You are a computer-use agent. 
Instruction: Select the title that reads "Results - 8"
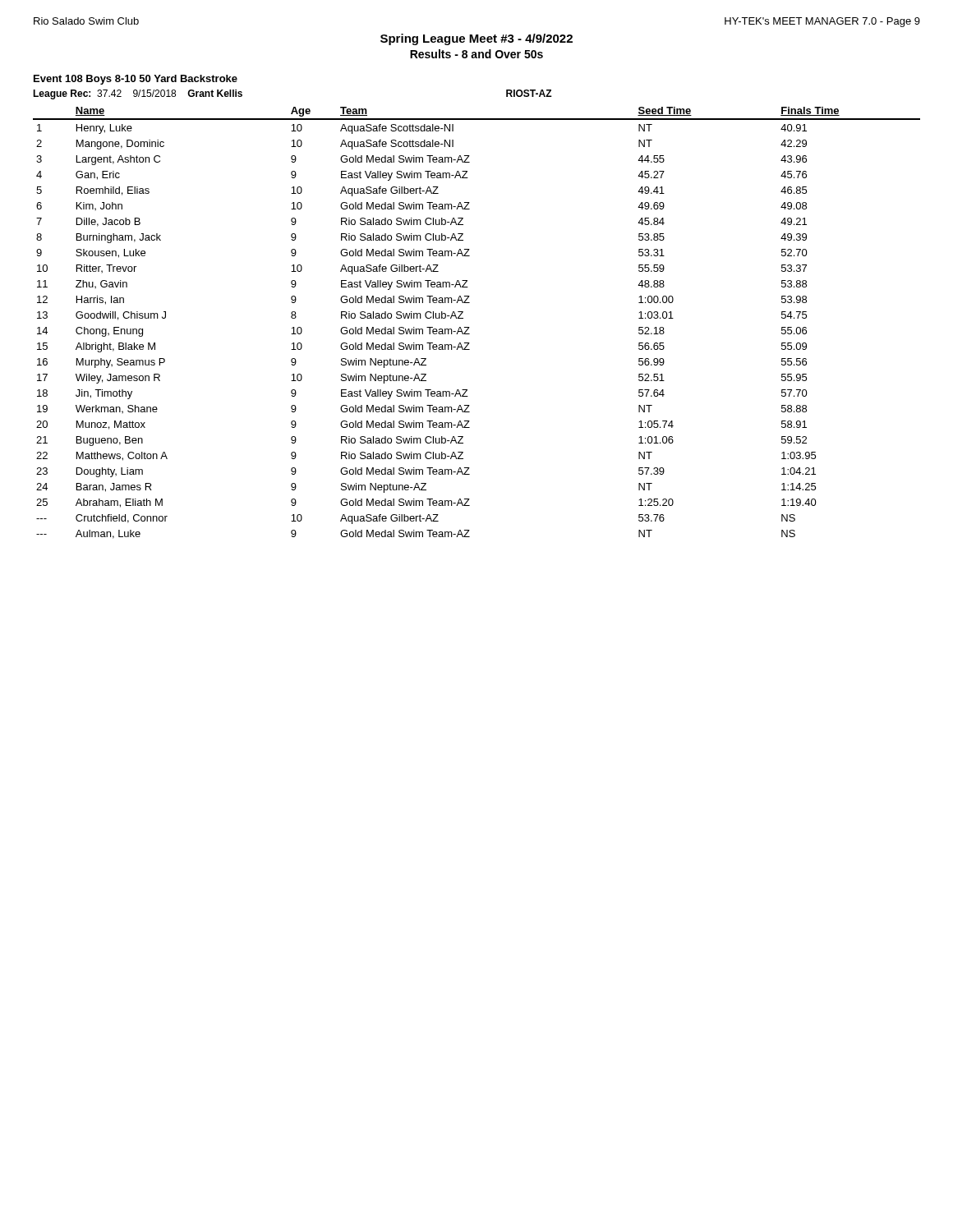(x=476, y=54)
